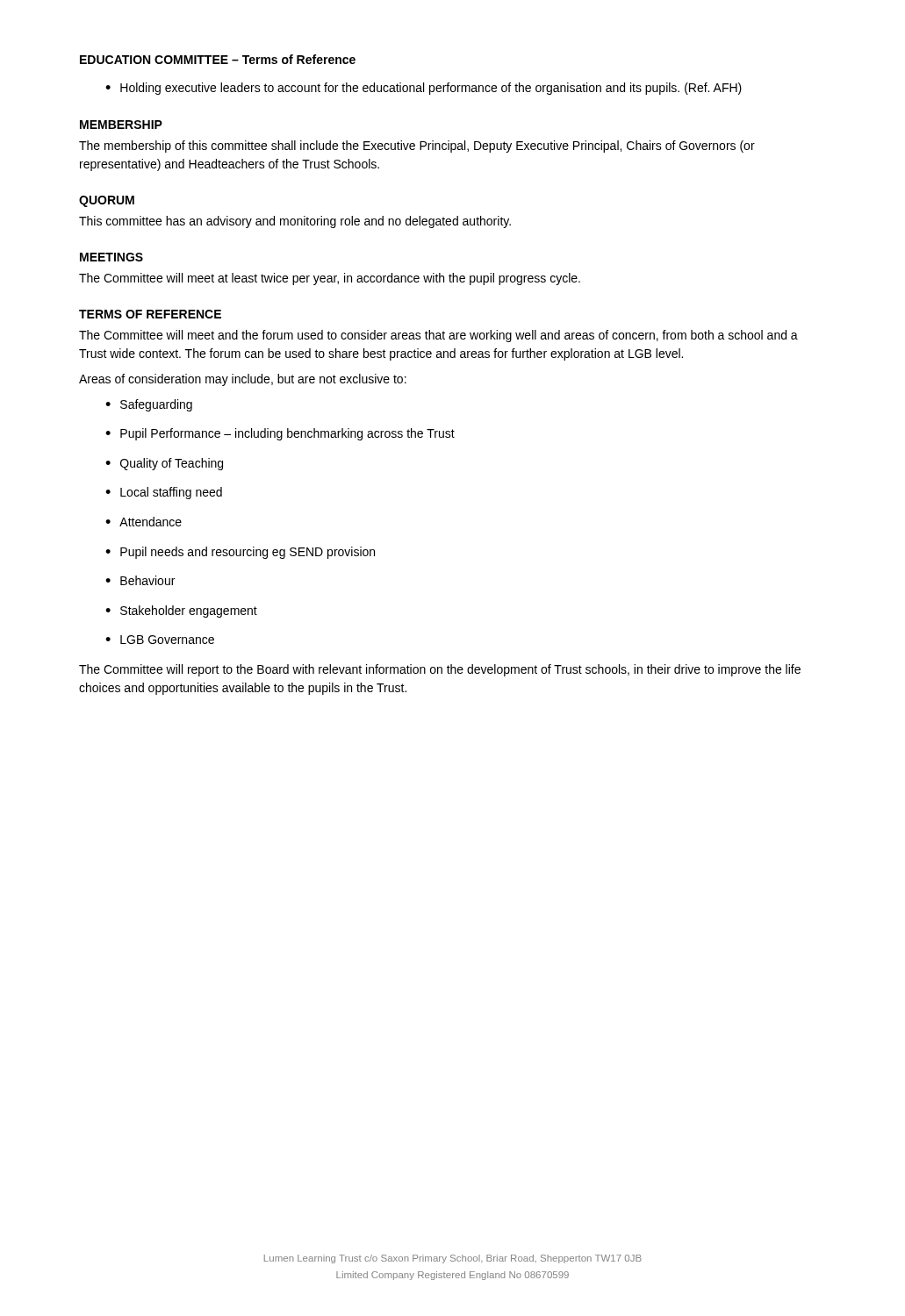Viewport: 905px width, 1316px height.
Task: Locate the section header with the text "TERMS OF REFERENCE"
Action: tap(150, 314)
